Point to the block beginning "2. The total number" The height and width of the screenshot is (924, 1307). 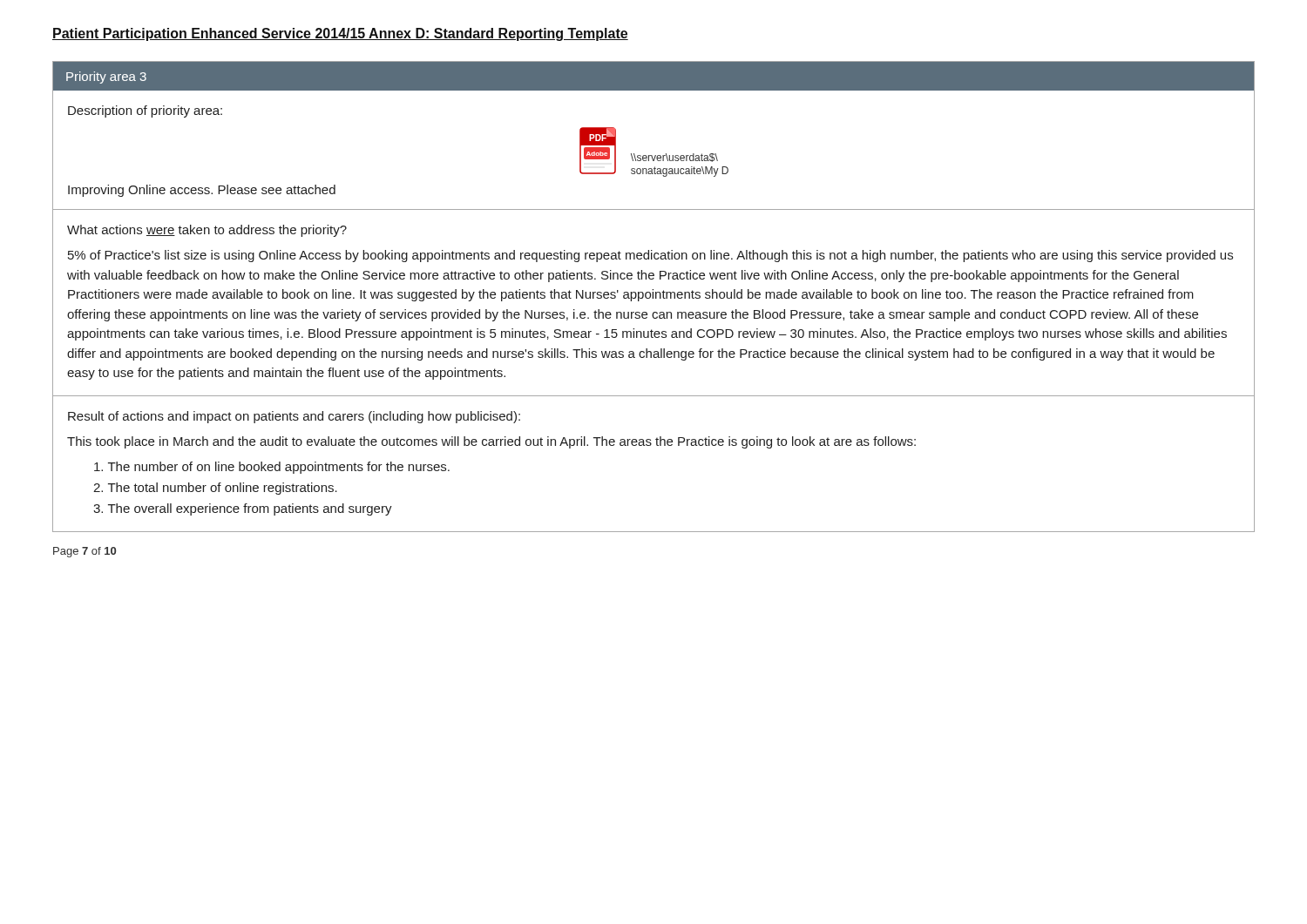click(216, 487)
